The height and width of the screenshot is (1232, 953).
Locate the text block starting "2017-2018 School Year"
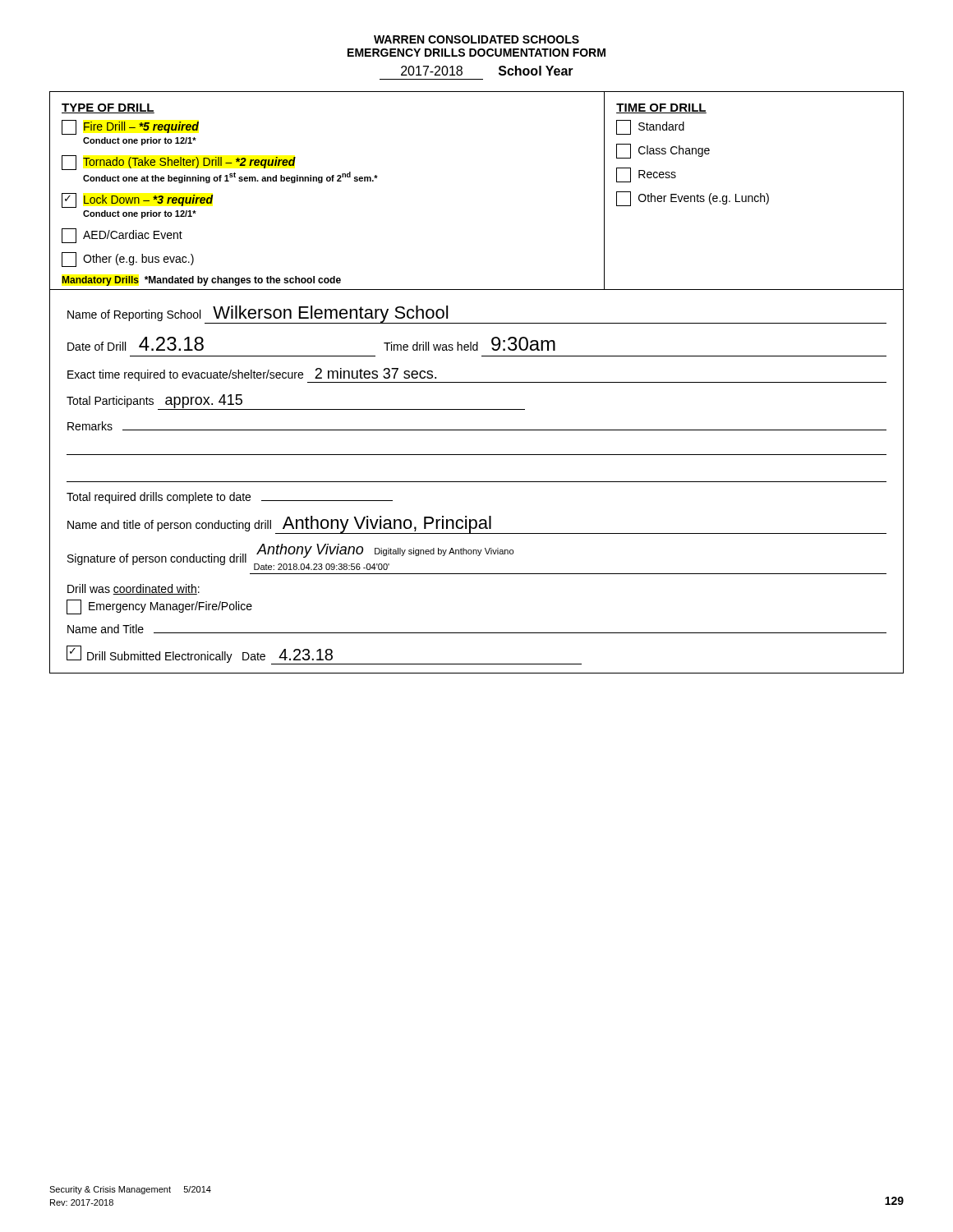(x=476, y=72)
